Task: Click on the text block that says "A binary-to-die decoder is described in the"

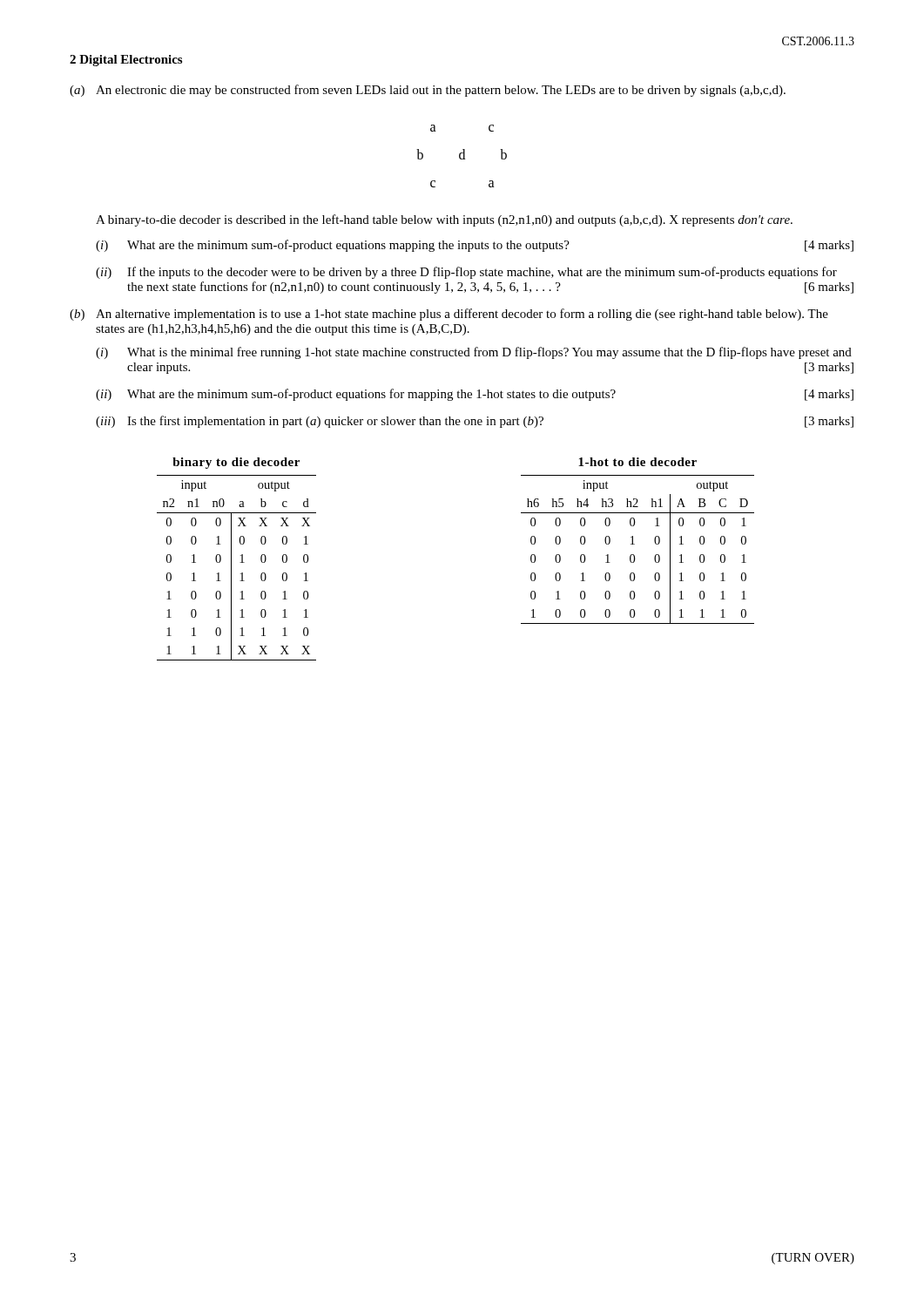Action: coord(444,220)
